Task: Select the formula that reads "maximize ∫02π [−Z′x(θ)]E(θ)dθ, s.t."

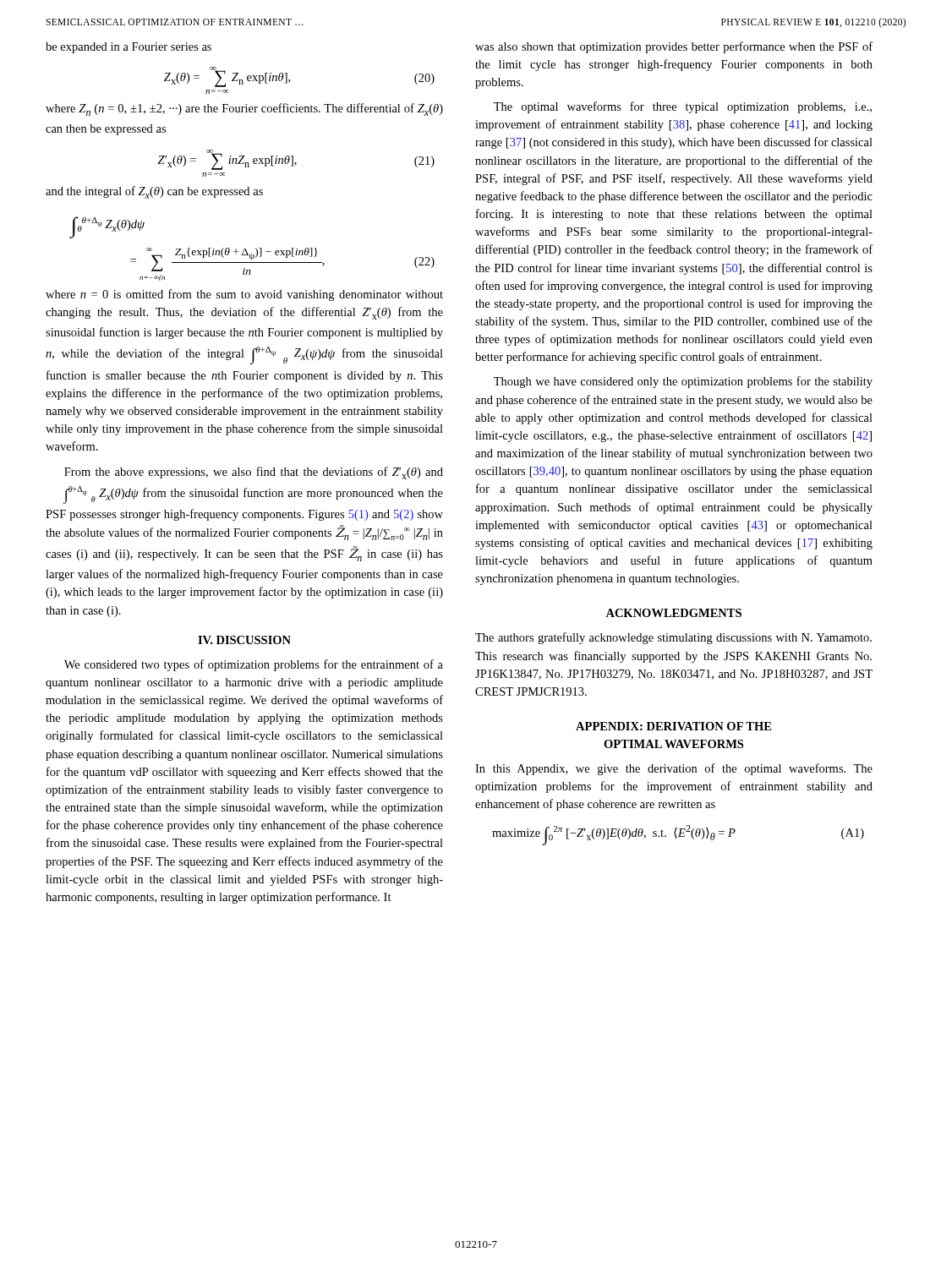Action: tap(674, 834)
